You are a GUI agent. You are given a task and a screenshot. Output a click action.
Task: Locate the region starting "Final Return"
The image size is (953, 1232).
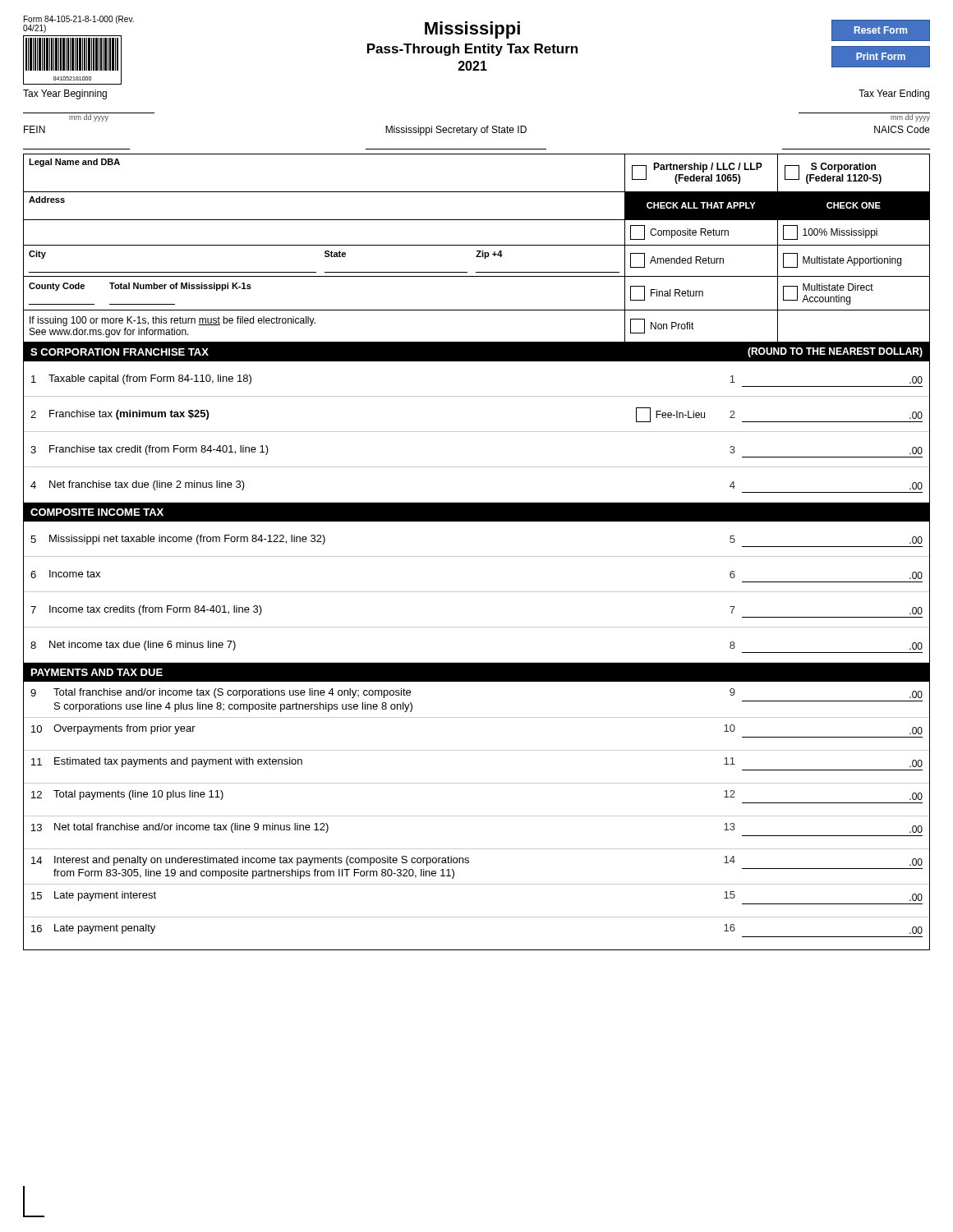677,293
